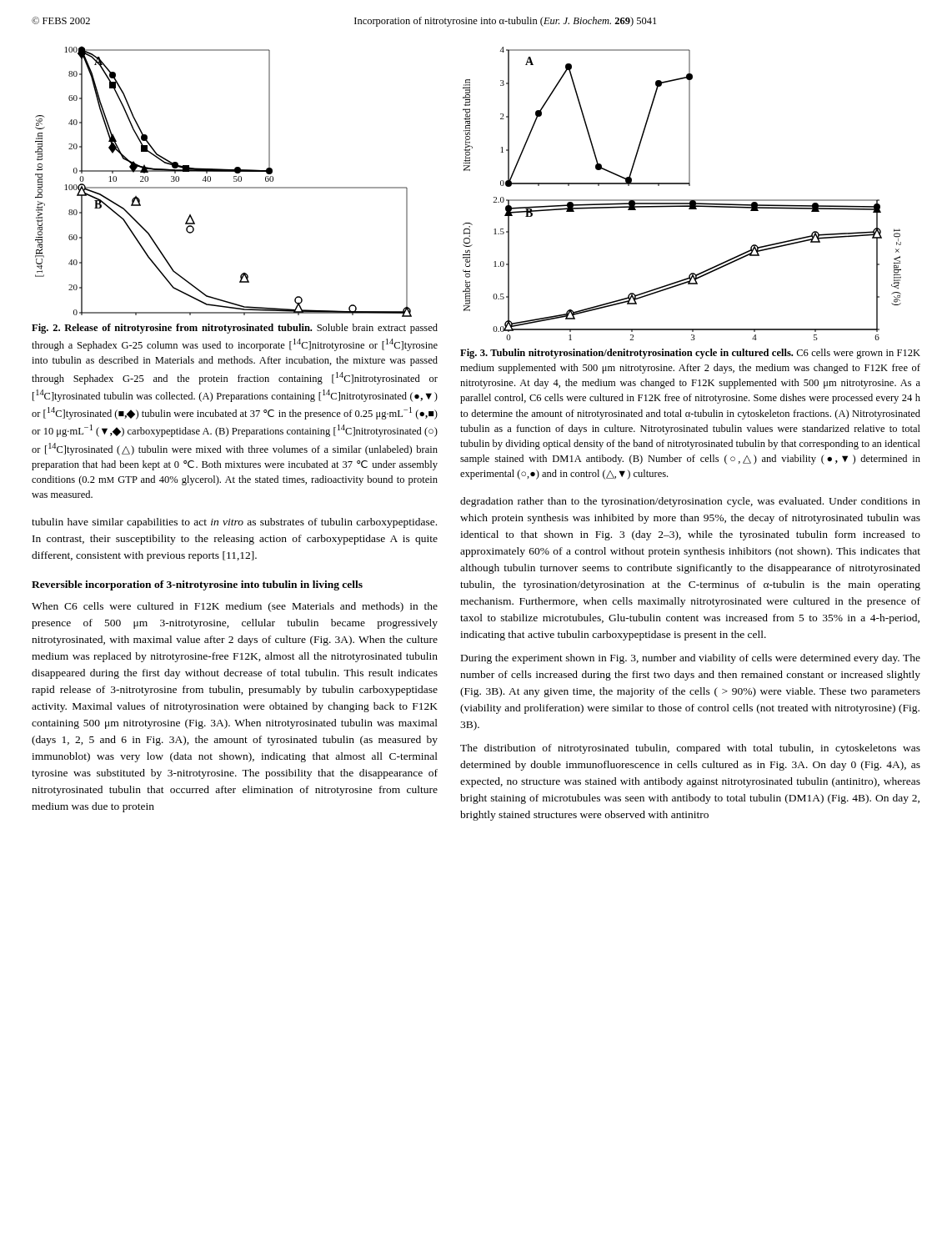Screen dimensions: 1251x952
Task: Navigate to the element starting "When C6 cells were cultured in F12K medium"
Action: click(x=235, y=706)
